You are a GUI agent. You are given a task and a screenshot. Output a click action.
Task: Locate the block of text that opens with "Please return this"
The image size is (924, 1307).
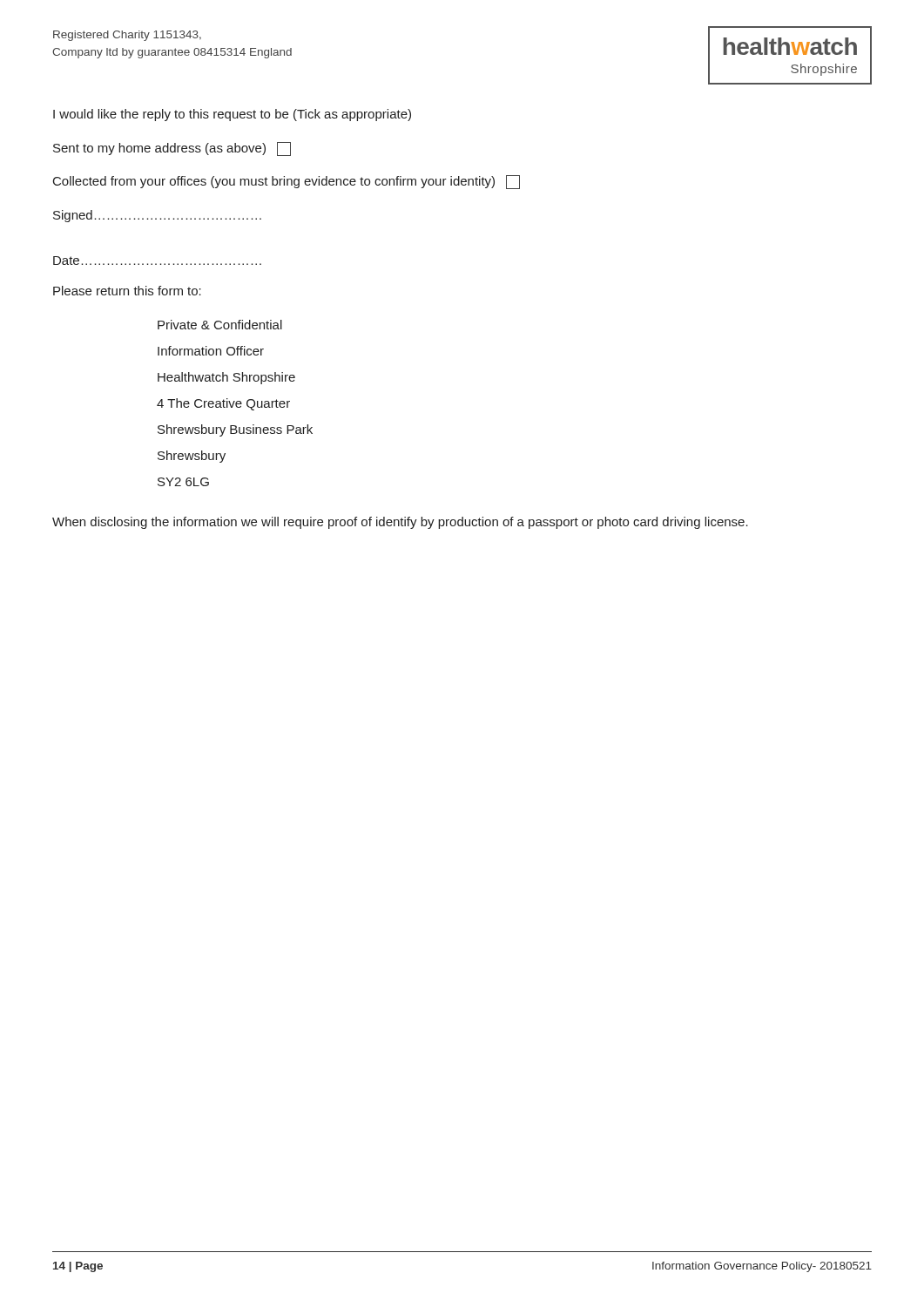pos(127,290)
